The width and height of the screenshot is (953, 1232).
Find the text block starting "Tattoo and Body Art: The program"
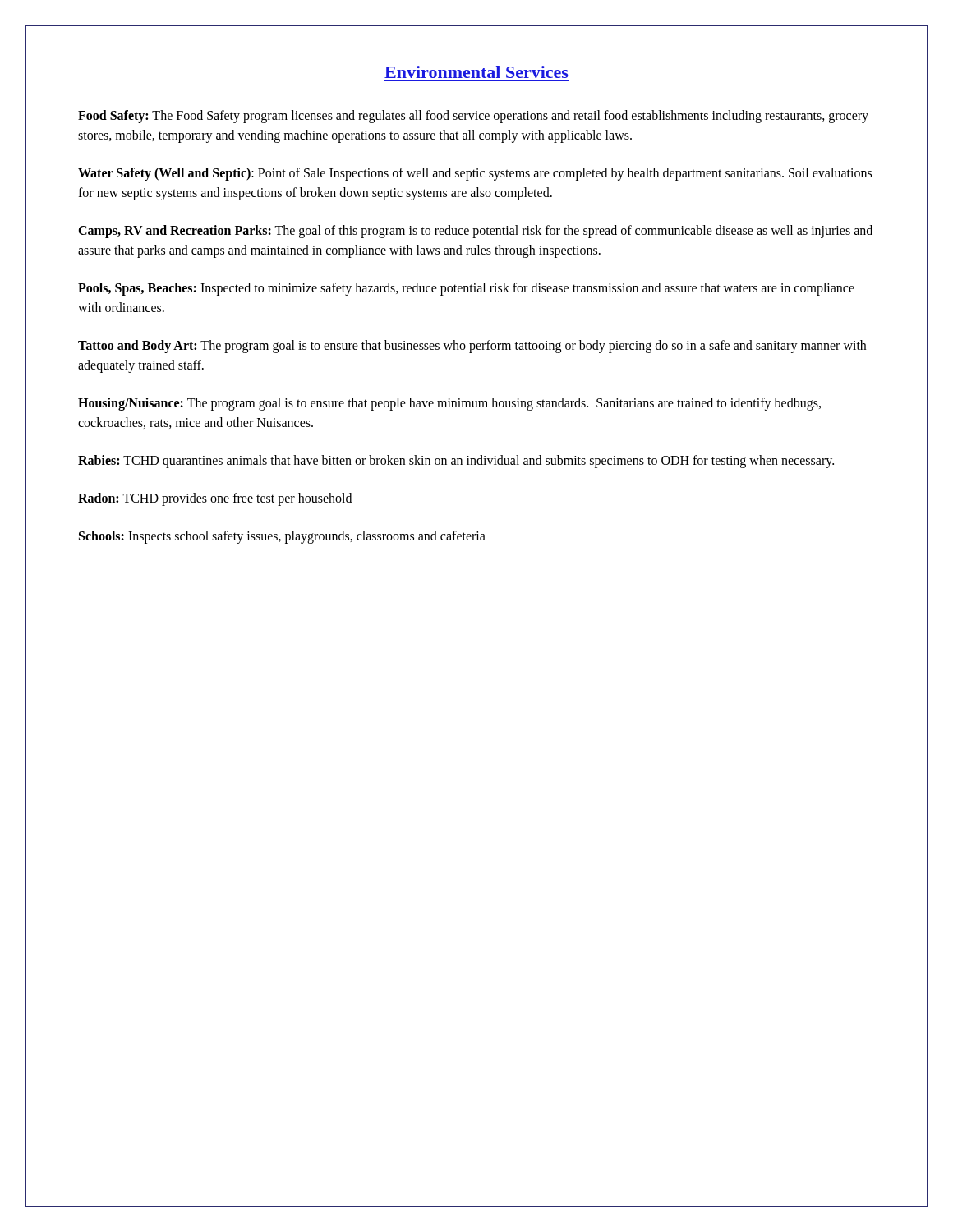tap(472, 355)
